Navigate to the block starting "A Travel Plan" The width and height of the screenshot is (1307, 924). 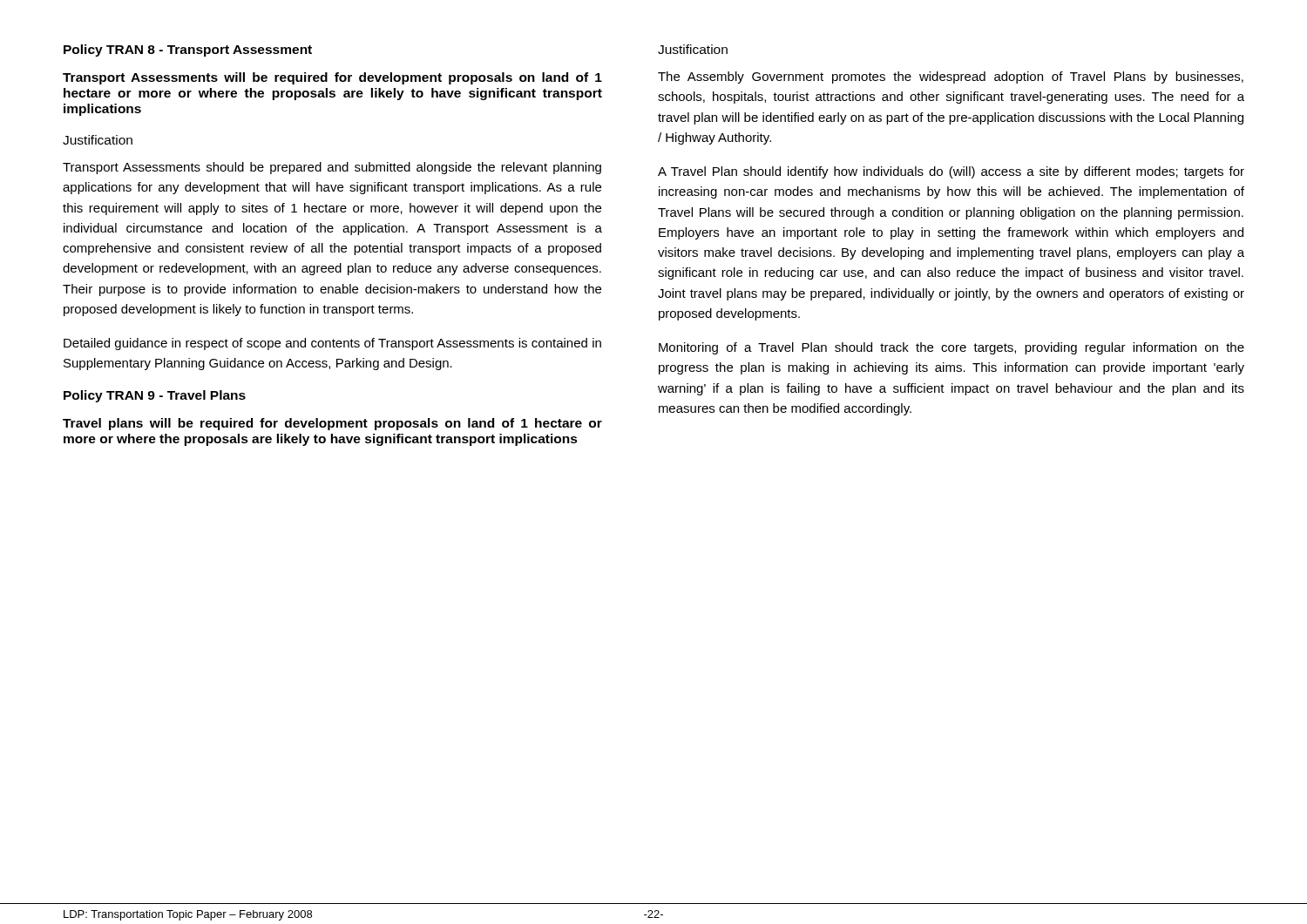tap(951, 242)
